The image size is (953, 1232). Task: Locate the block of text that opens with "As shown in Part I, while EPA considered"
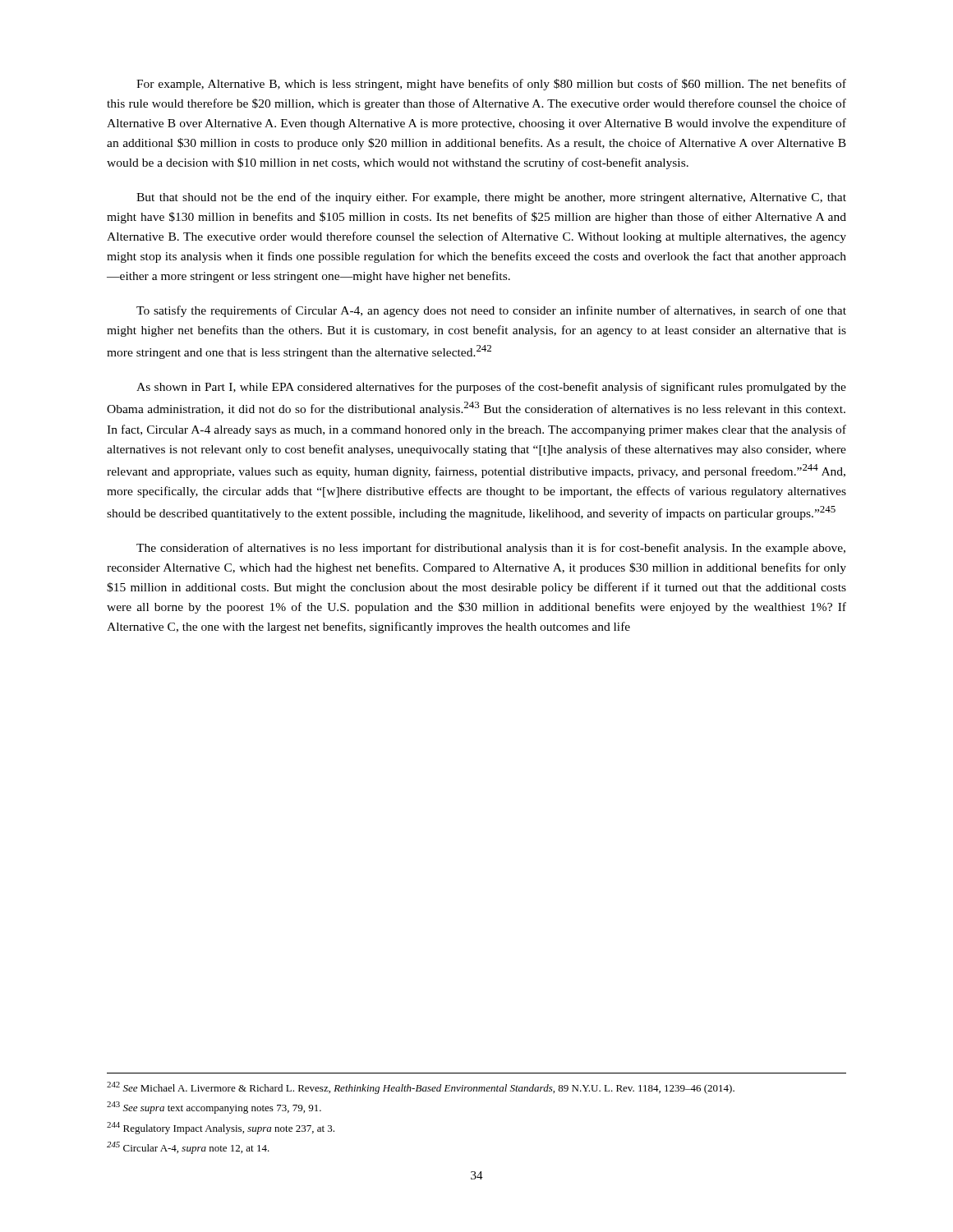pyautogui.click(x=476, y=450)
